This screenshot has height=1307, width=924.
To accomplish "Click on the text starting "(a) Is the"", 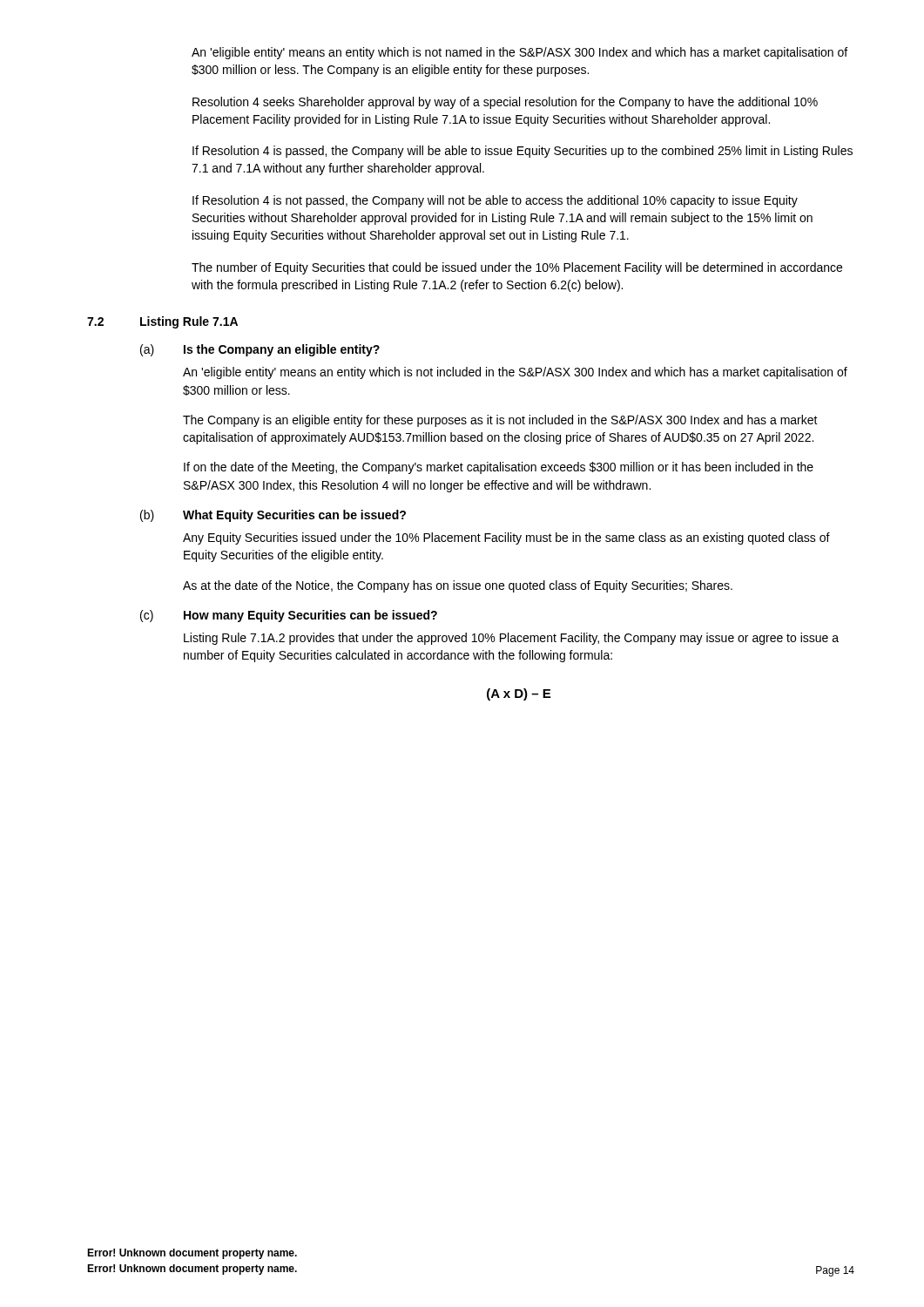I will [x=260, y=350].
